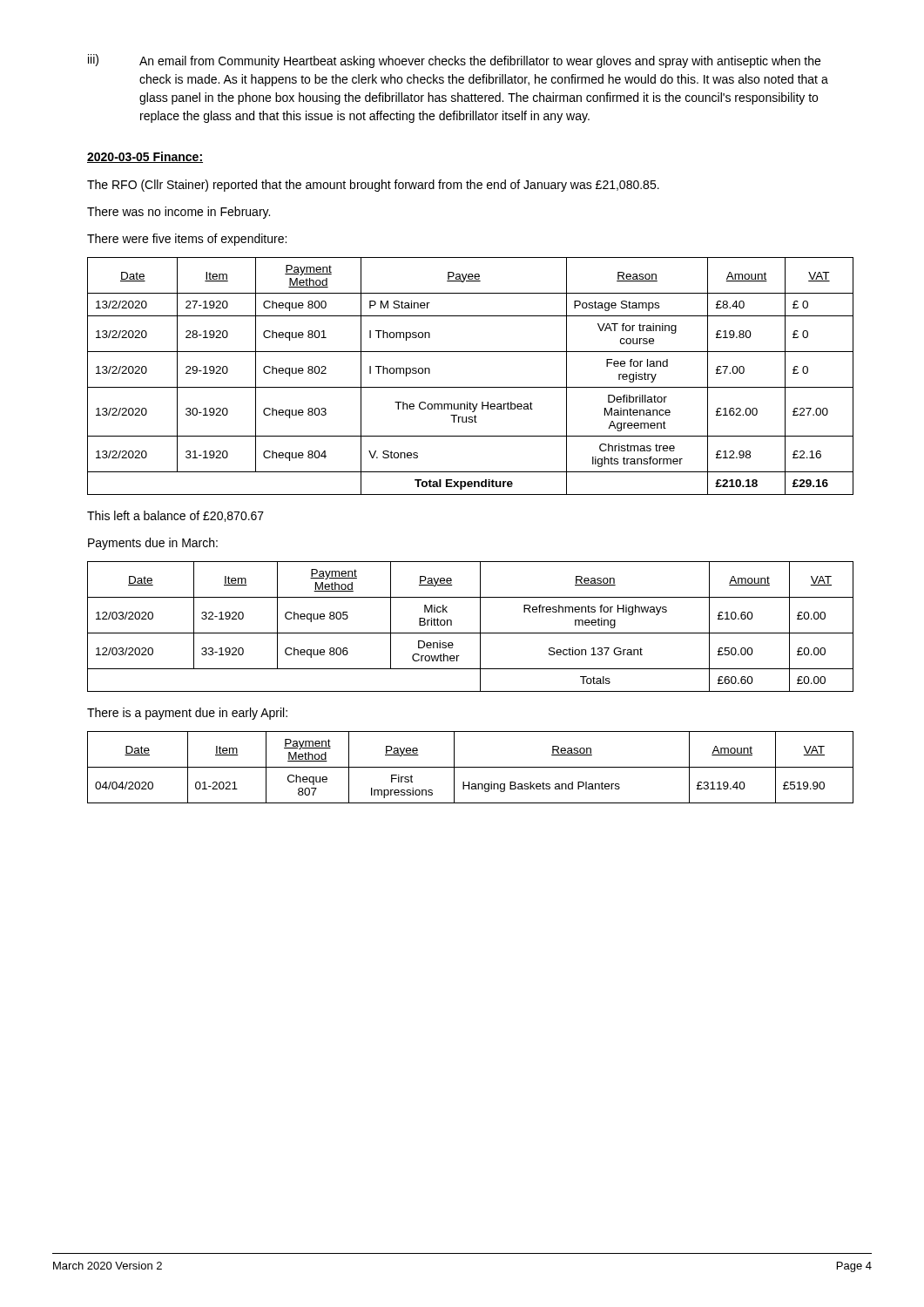Locate the block of text that opens with "iii) An email from Community Heartbeat asking"
This screenshot has width=924, height=1307.
[470, 89]
